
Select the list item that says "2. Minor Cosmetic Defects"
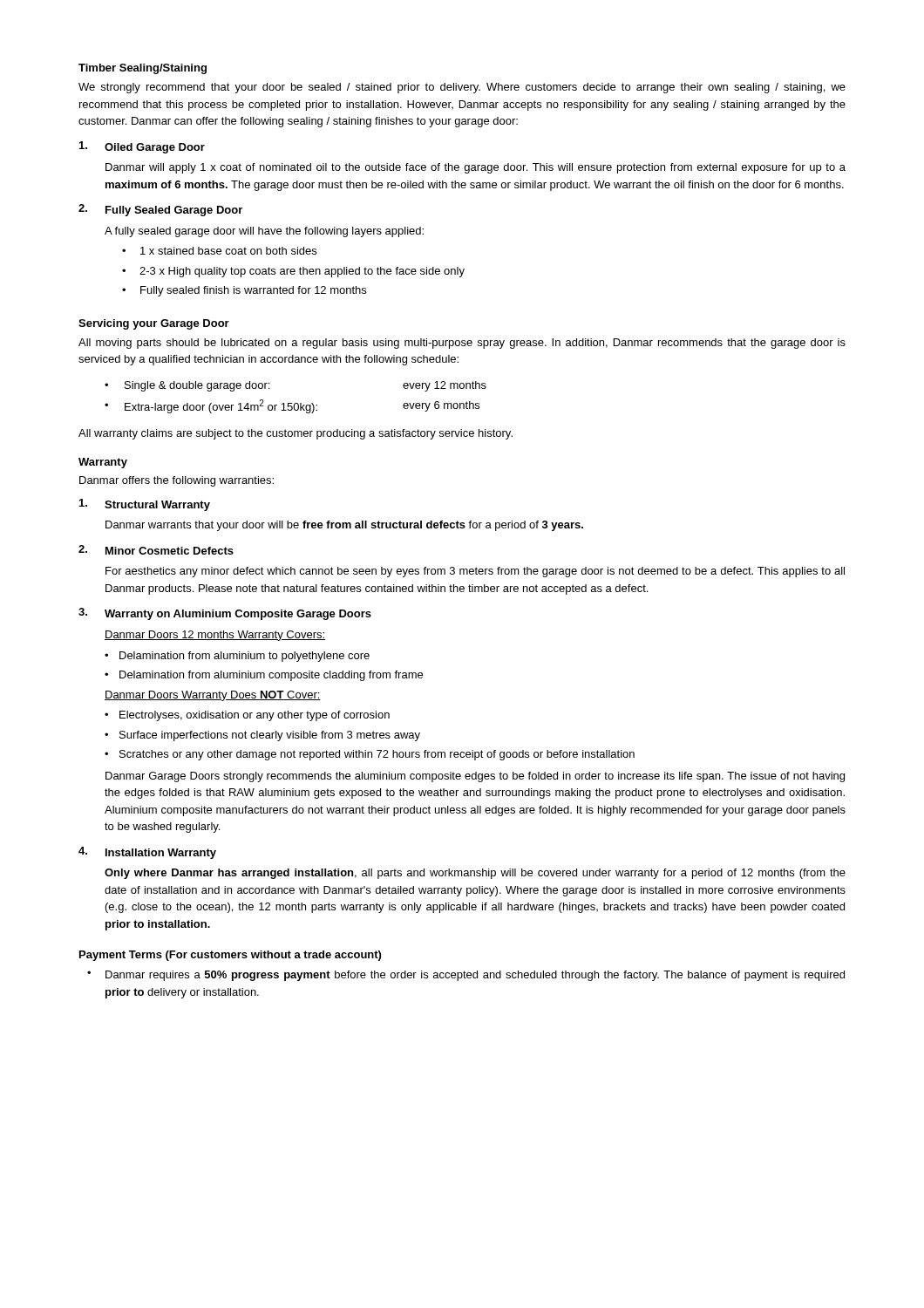(x=462, y=570)
